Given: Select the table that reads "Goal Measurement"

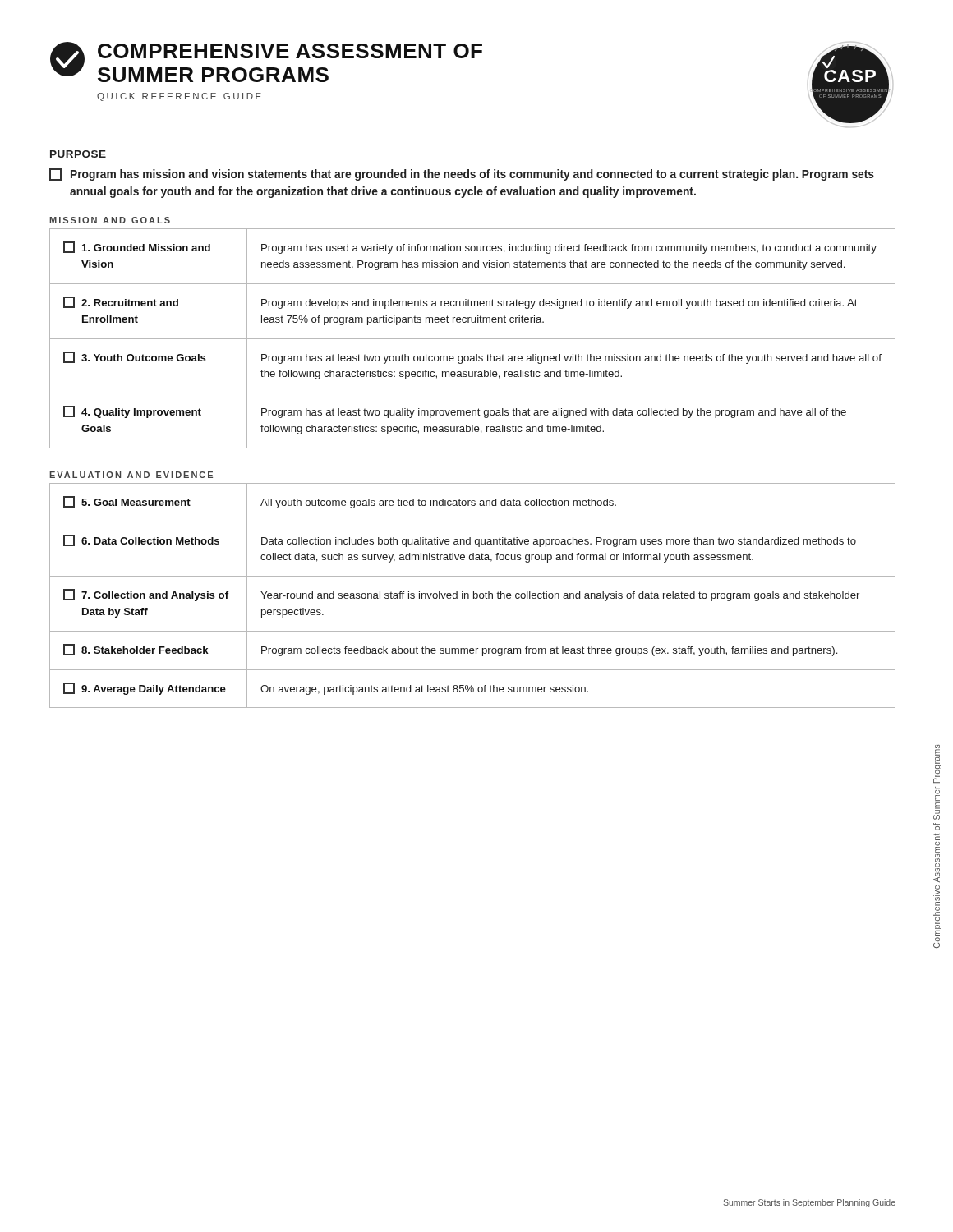Looking at the screenshot, I should (472, 595).
